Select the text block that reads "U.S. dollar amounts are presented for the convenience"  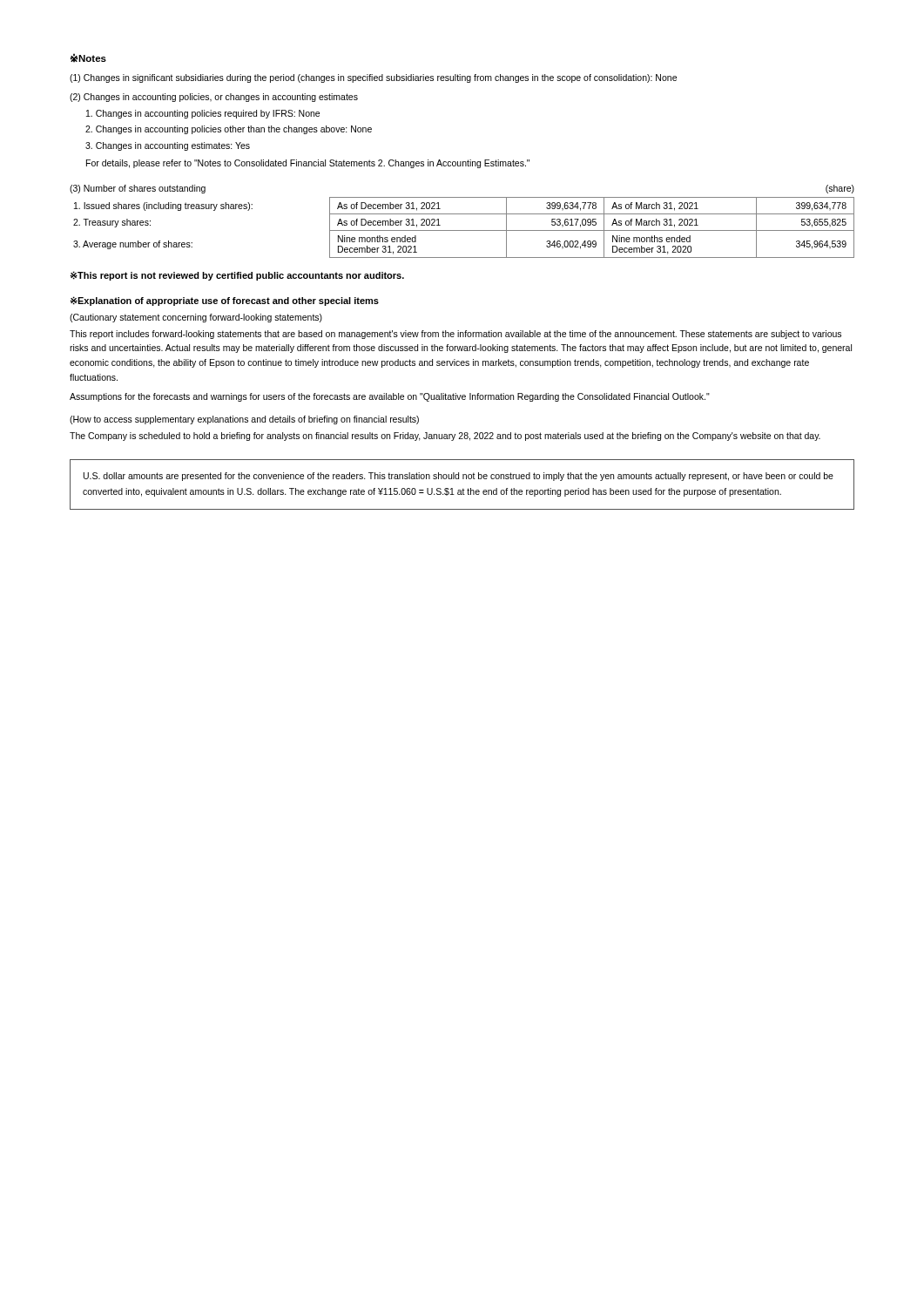point(458,484)
